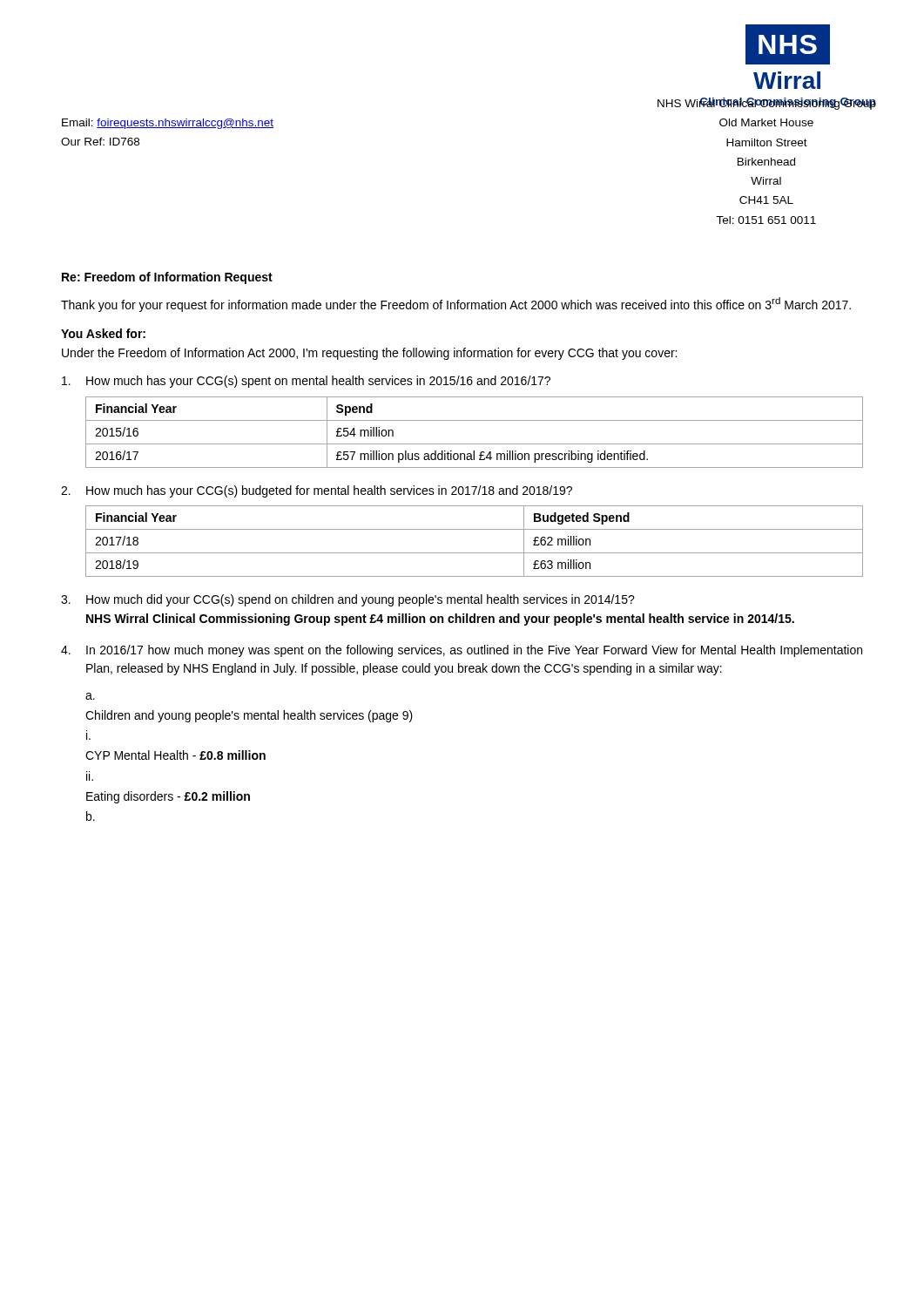Screen dimensions: 1307x924
Task: Click on the text starting "Re: Freedom of Information Request"
Action: [x=167, y=277]
